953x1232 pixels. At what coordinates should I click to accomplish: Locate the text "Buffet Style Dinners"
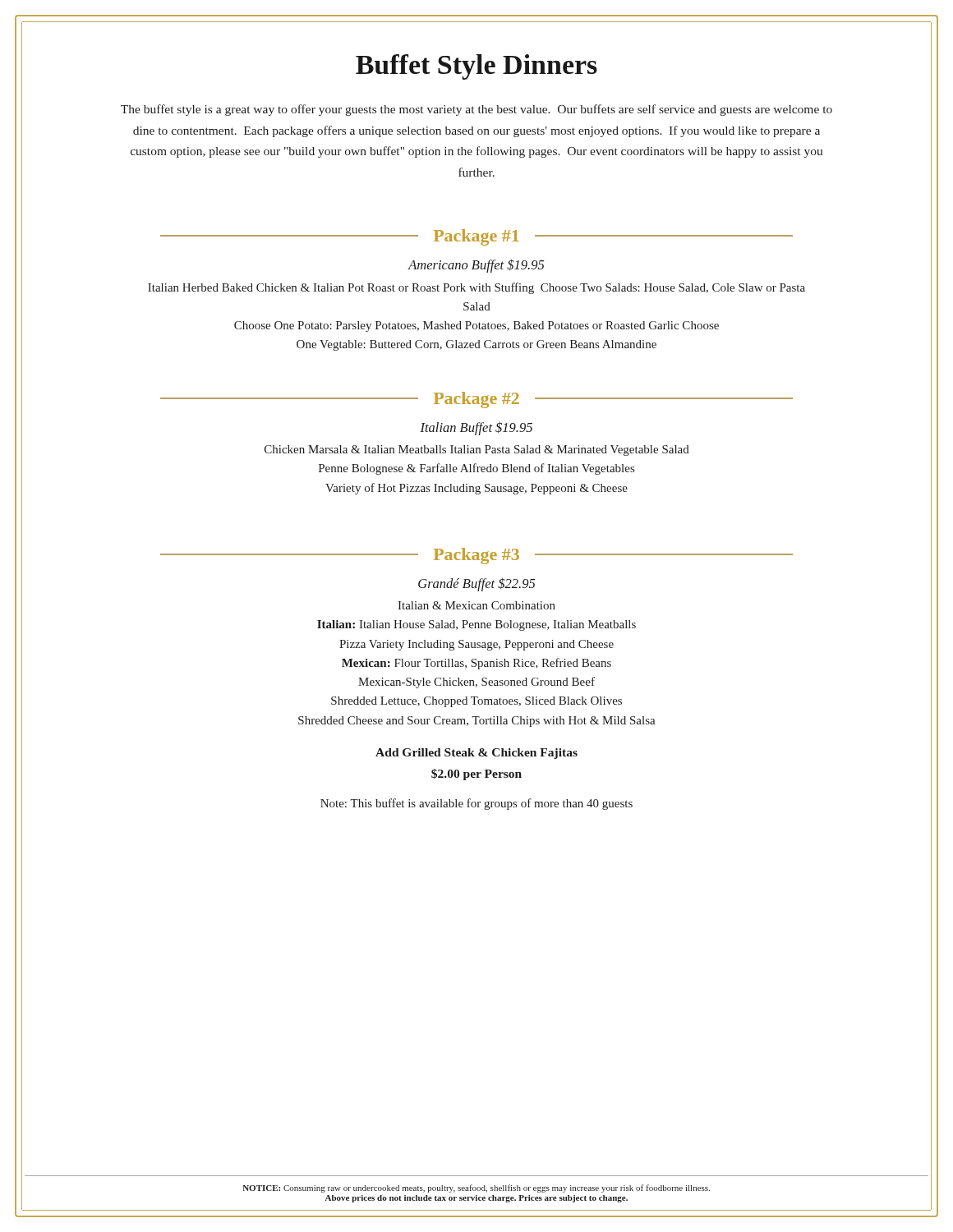coord(476,64)
